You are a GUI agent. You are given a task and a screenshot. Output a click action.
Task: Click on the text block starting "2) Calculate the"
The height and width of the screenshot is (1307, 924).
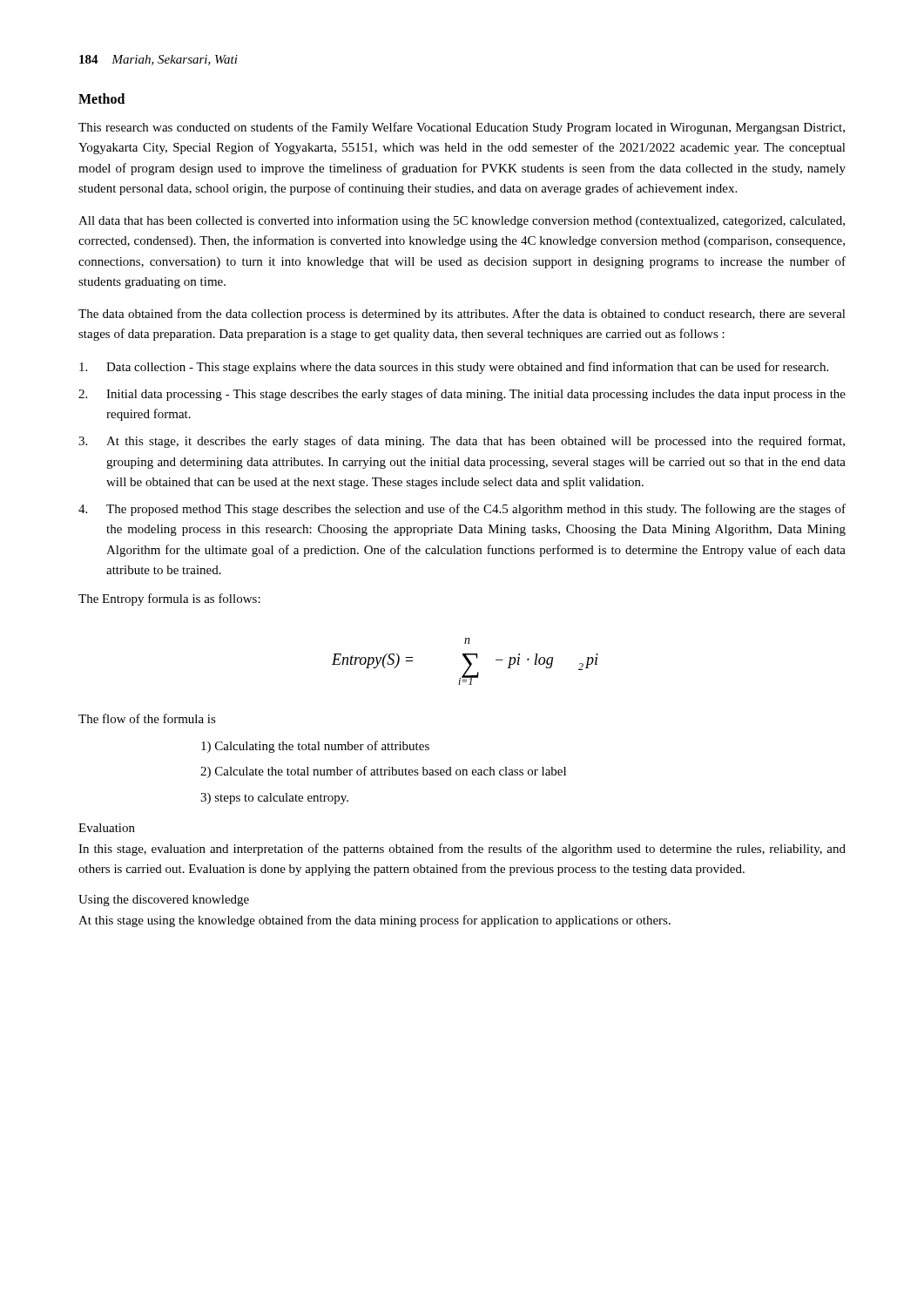[384, 771]
